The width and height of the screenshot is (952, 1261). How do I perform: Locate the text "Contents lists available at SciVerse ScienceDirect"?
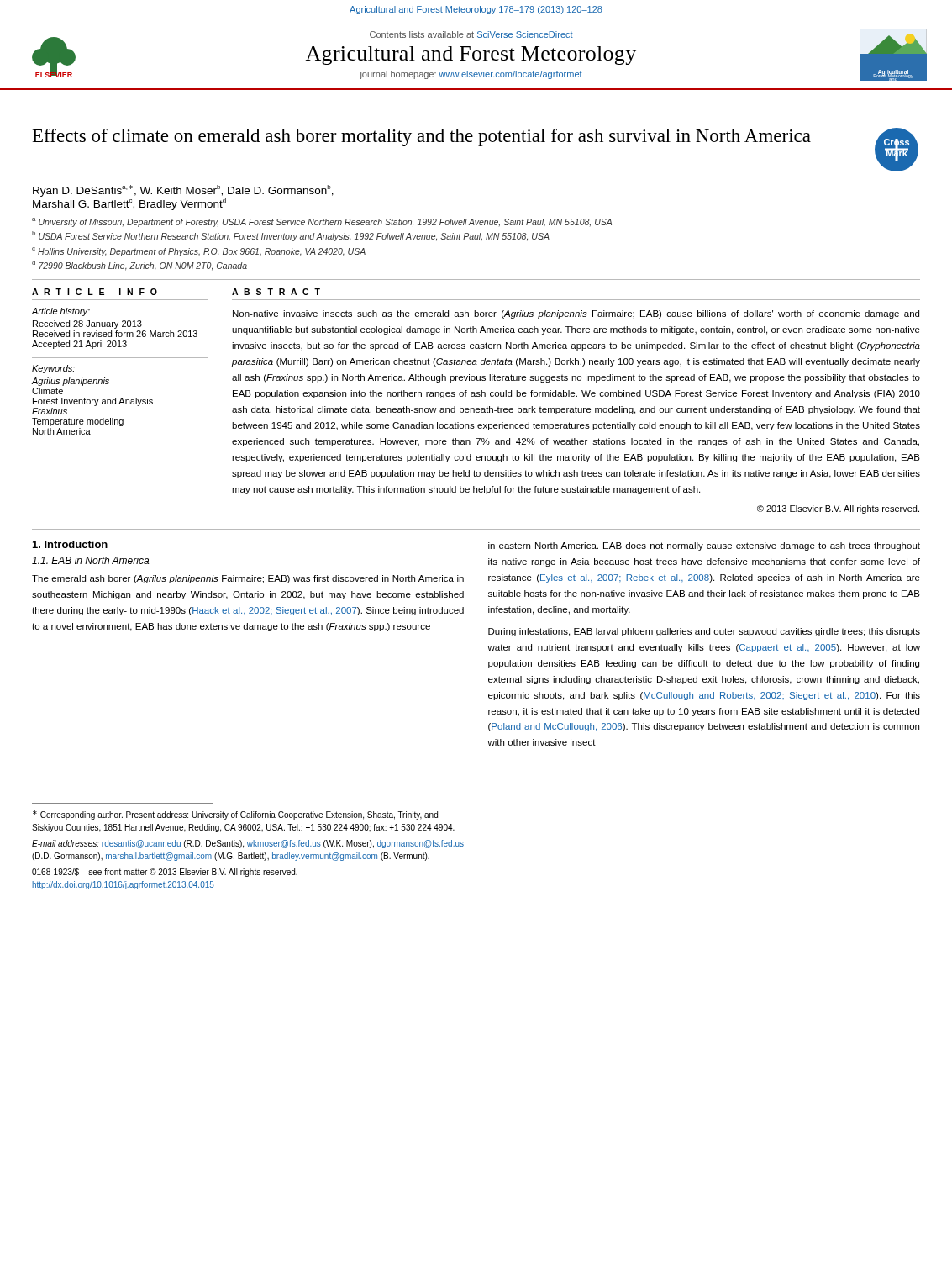pyautogui.click(x=471, y=34)
